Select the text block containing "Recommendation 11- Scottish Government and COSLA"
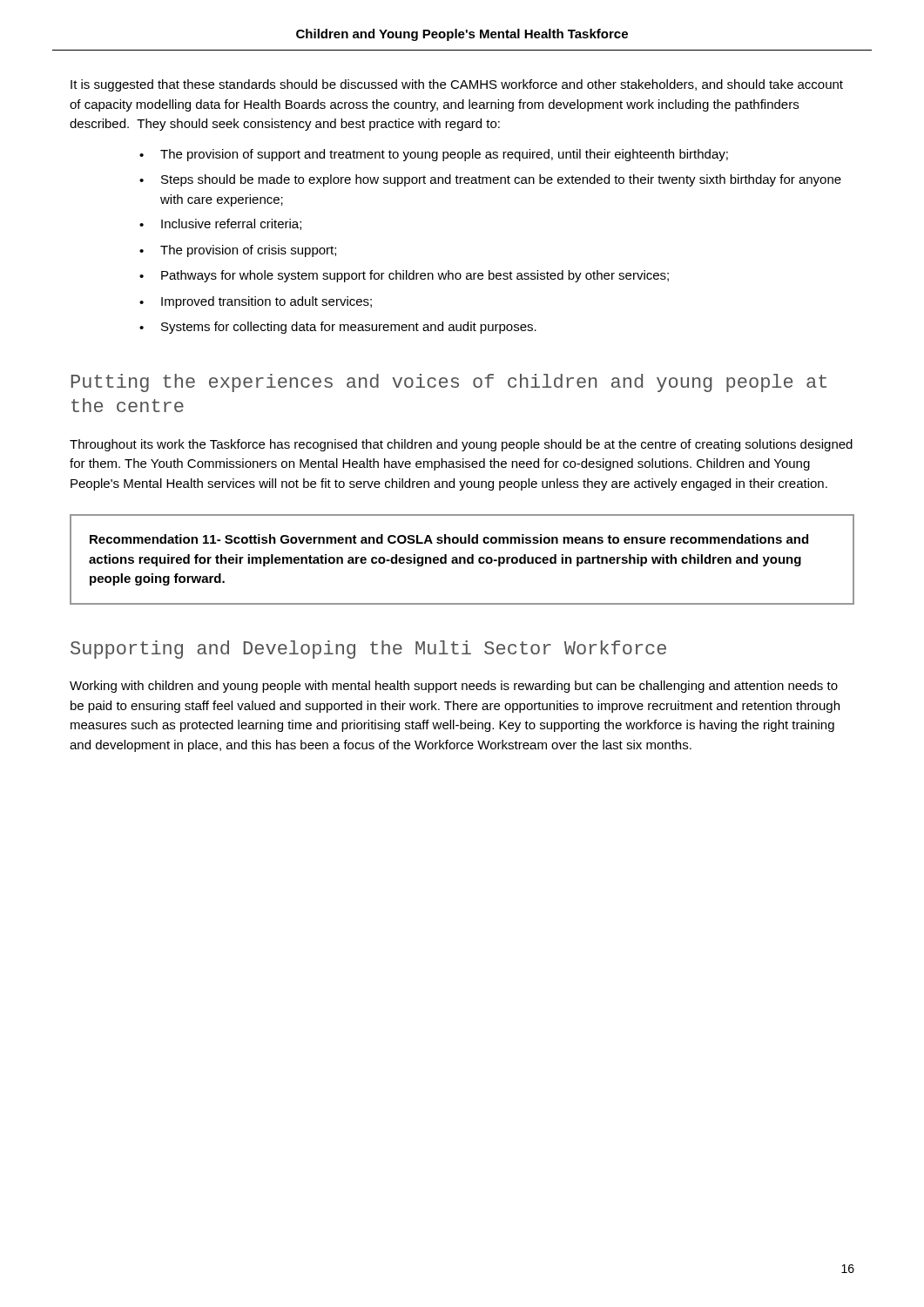The image size is (924, 1307). coord(449,559)
